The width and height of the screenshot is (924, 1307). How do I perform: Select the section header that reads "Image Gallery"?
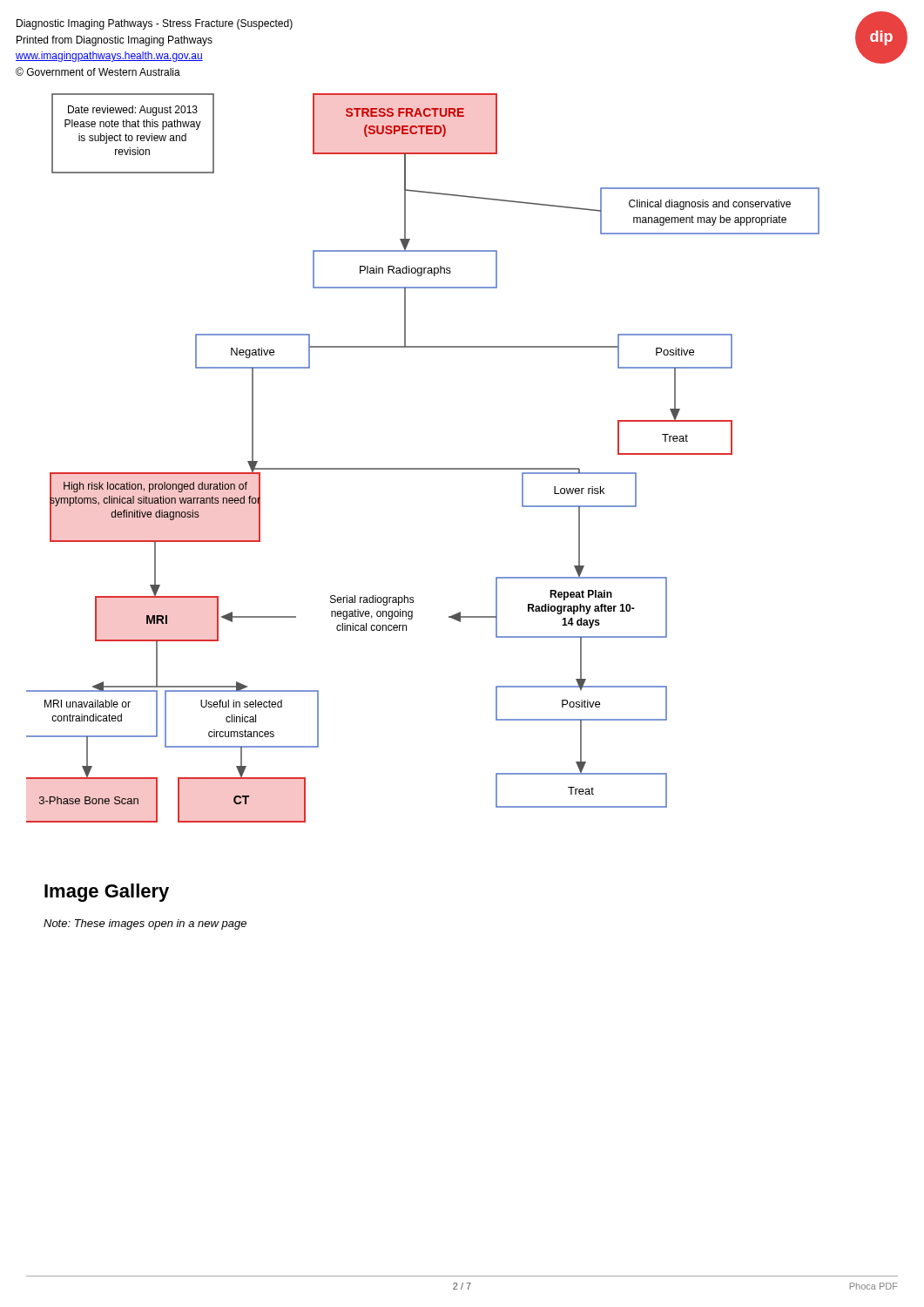tap(106, 891)
